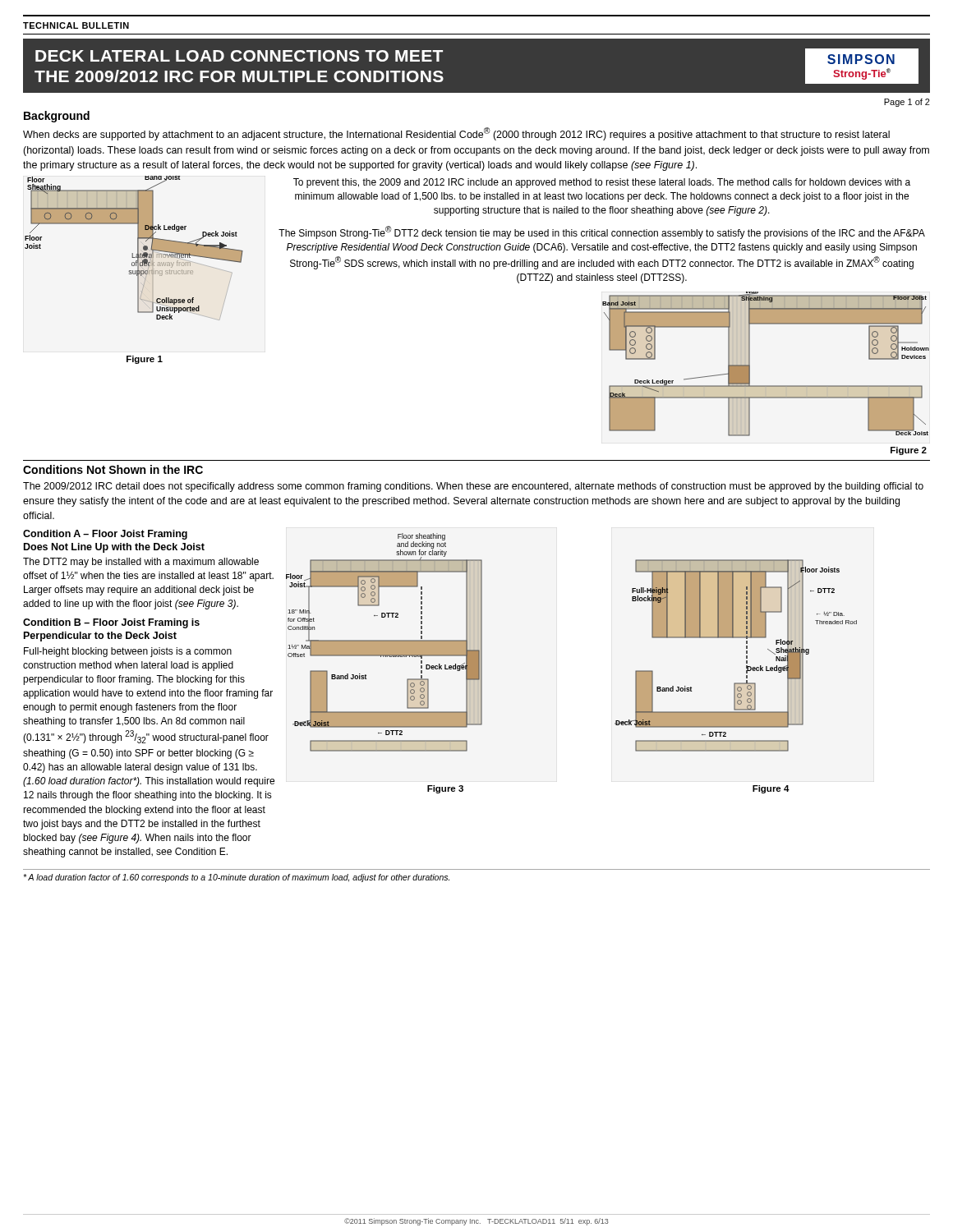
Task: Navigate to the text block starting "Condition B – Floor Joist Framing"
Action: (111, 629)
